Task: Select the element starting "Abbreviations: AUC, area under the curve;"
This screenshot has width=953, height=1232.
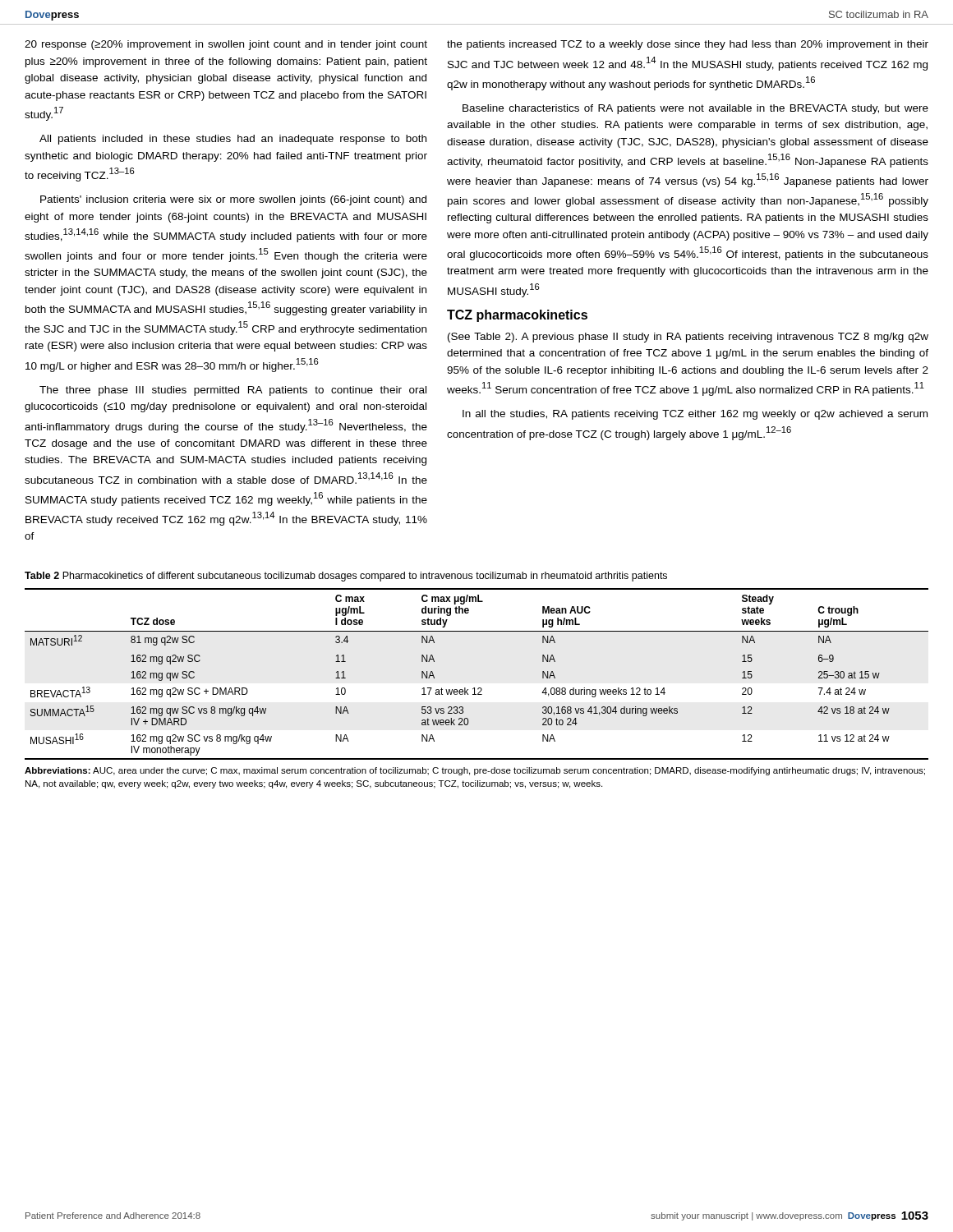Action: coord(475,777)
